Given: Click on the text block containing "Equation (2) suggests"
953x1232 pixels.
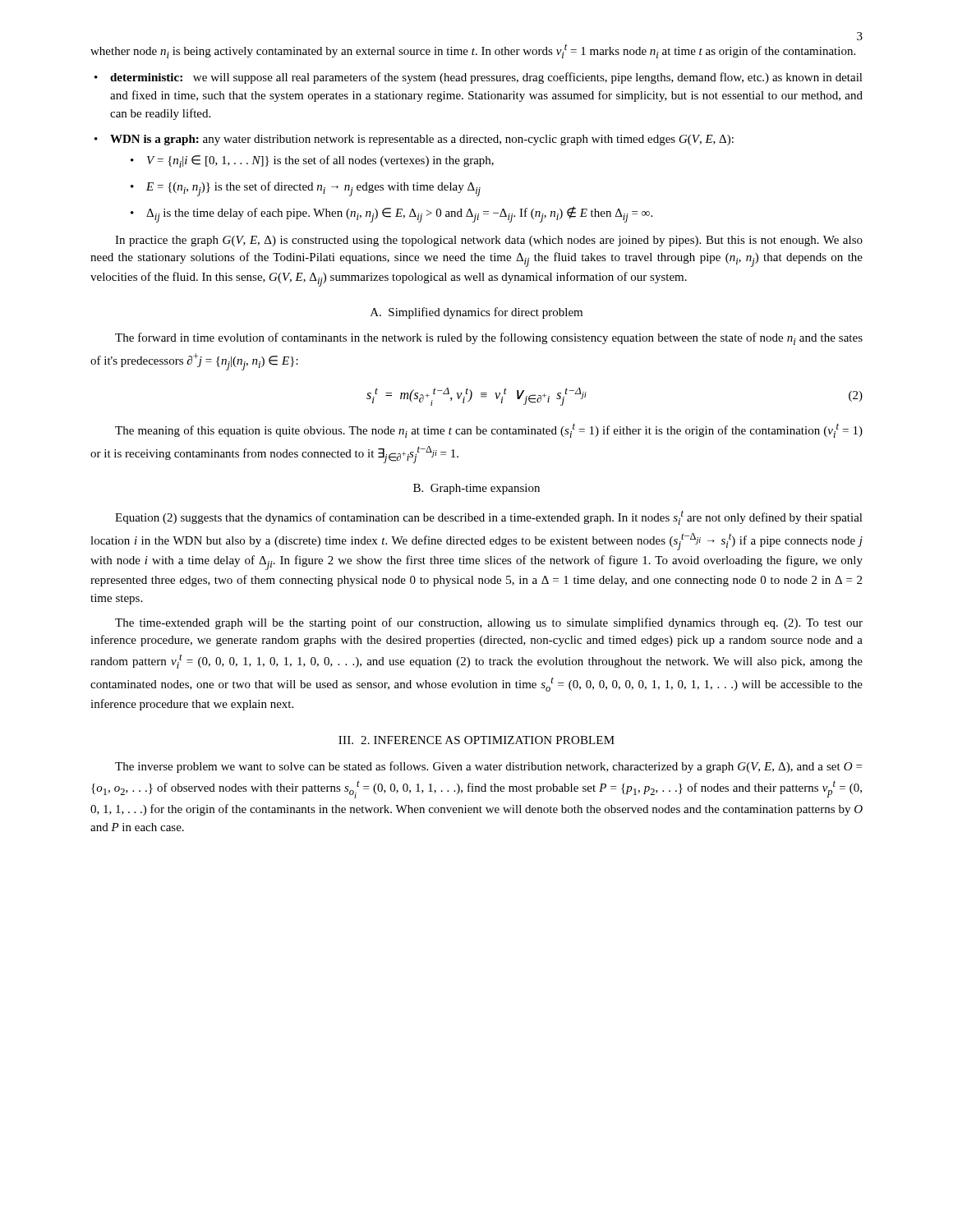Looking at the screenshot, I should point(476,557).
